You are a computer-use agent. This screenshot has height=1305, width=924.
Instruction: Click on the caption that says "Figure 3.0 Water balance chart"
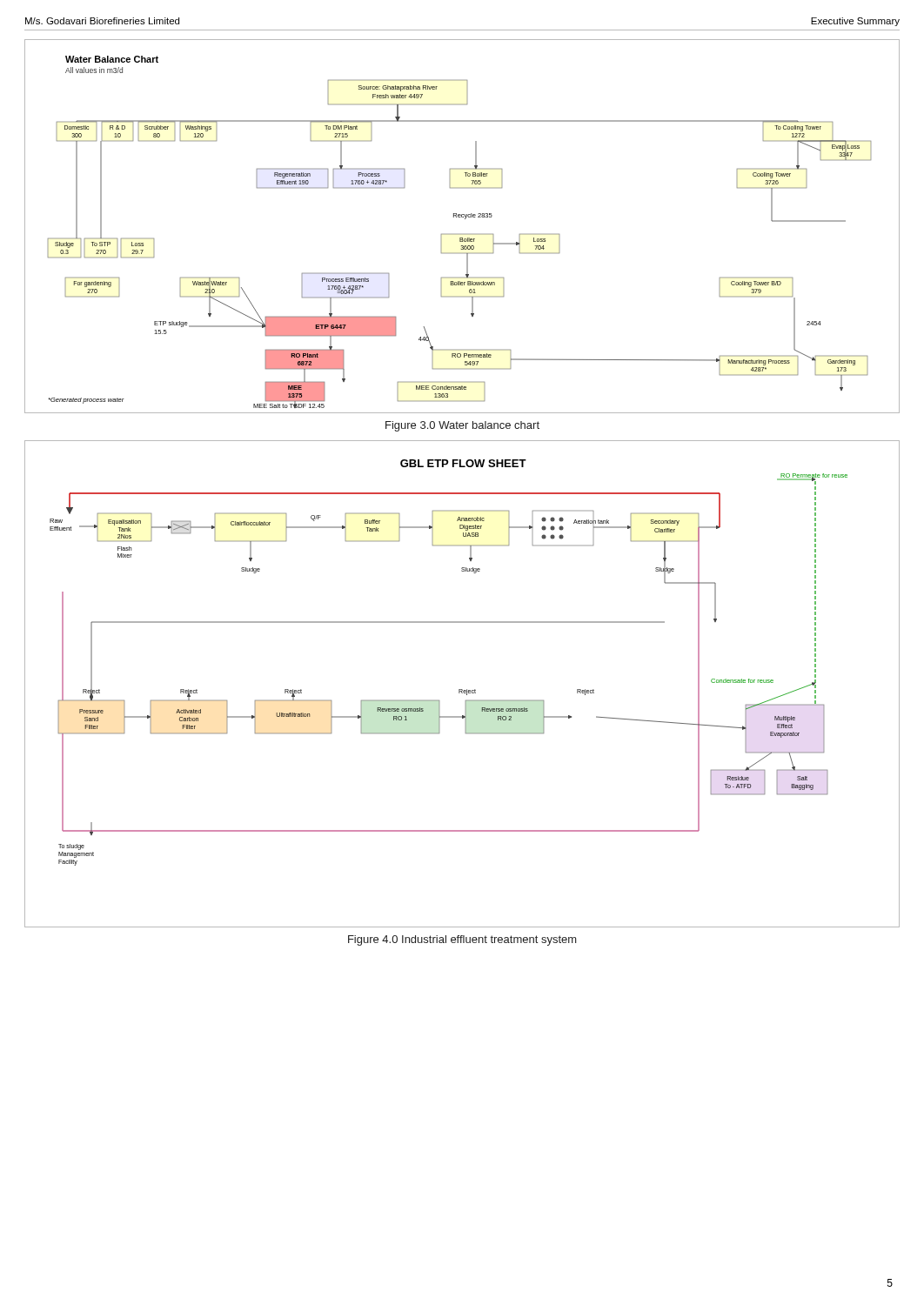click(x=462, y=425)
